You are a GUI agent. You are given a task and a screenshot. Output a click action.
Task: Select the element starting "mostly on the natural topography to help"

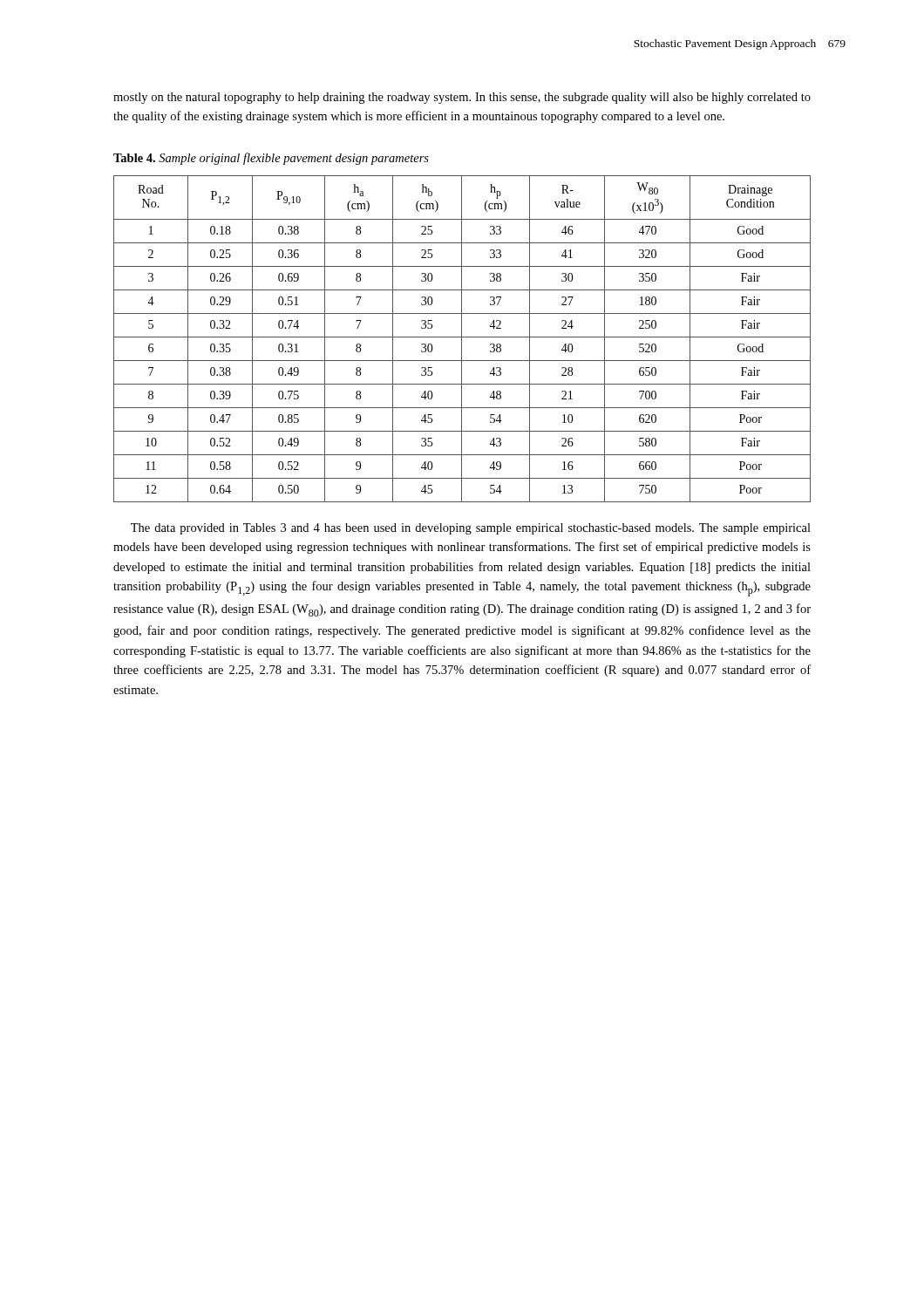462,107
